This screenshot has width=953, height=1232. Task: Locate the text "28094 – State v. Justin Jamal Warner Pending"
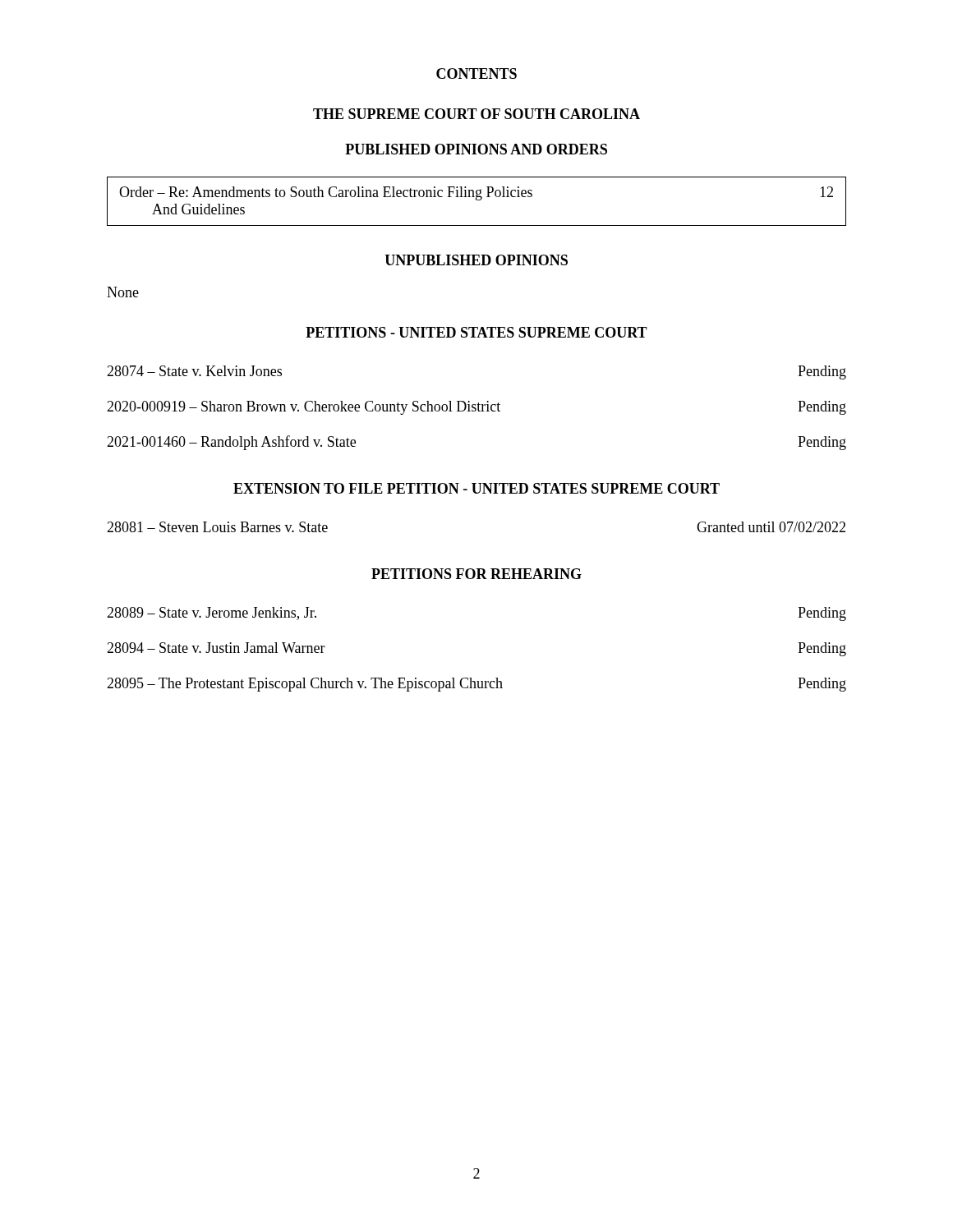click(x=212, y=649)
